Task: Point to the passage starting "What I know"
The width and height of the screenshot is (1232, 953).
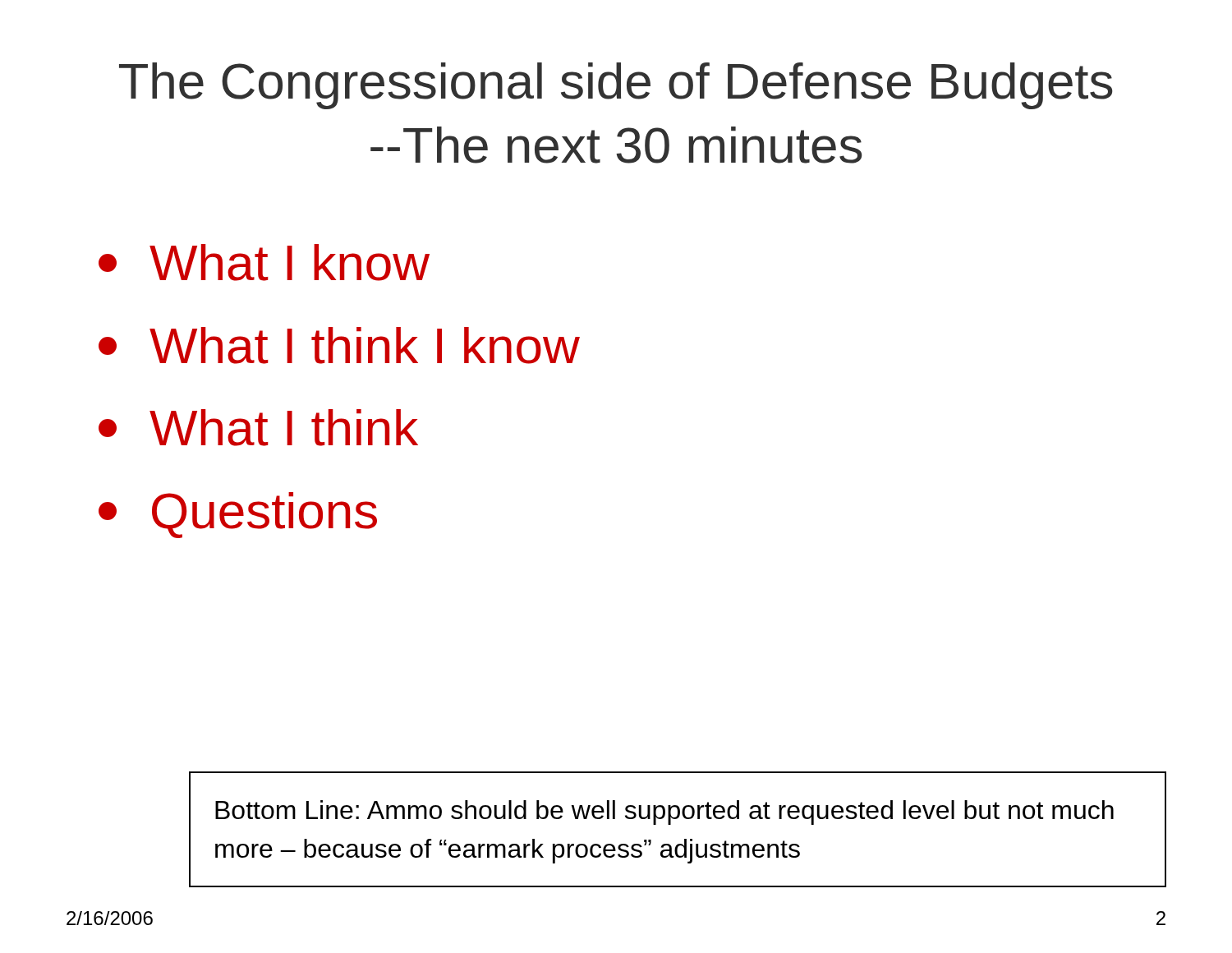Action: [x=264, y=263]
